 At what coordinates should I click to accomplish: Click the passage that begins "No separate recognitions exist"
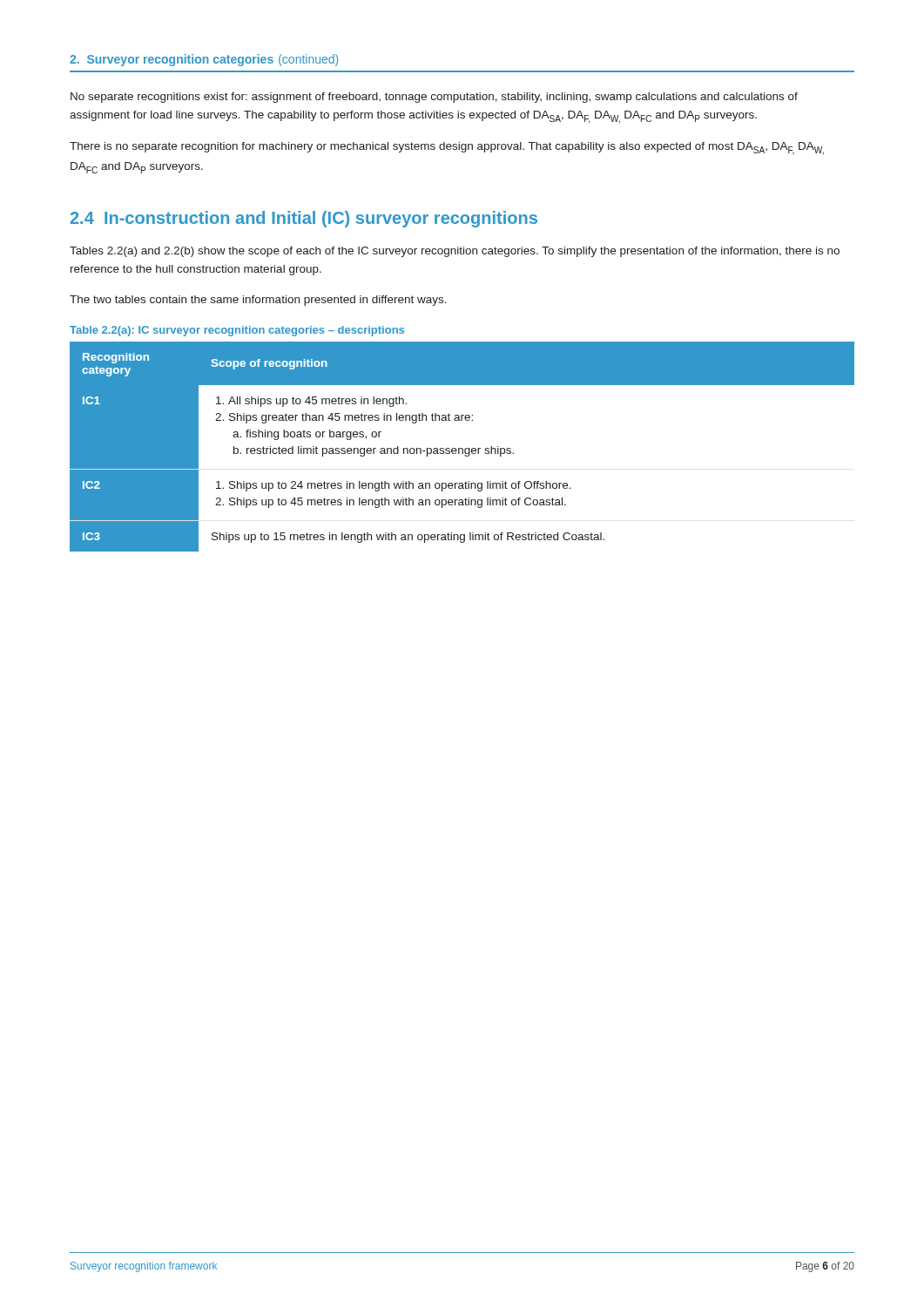434,107
